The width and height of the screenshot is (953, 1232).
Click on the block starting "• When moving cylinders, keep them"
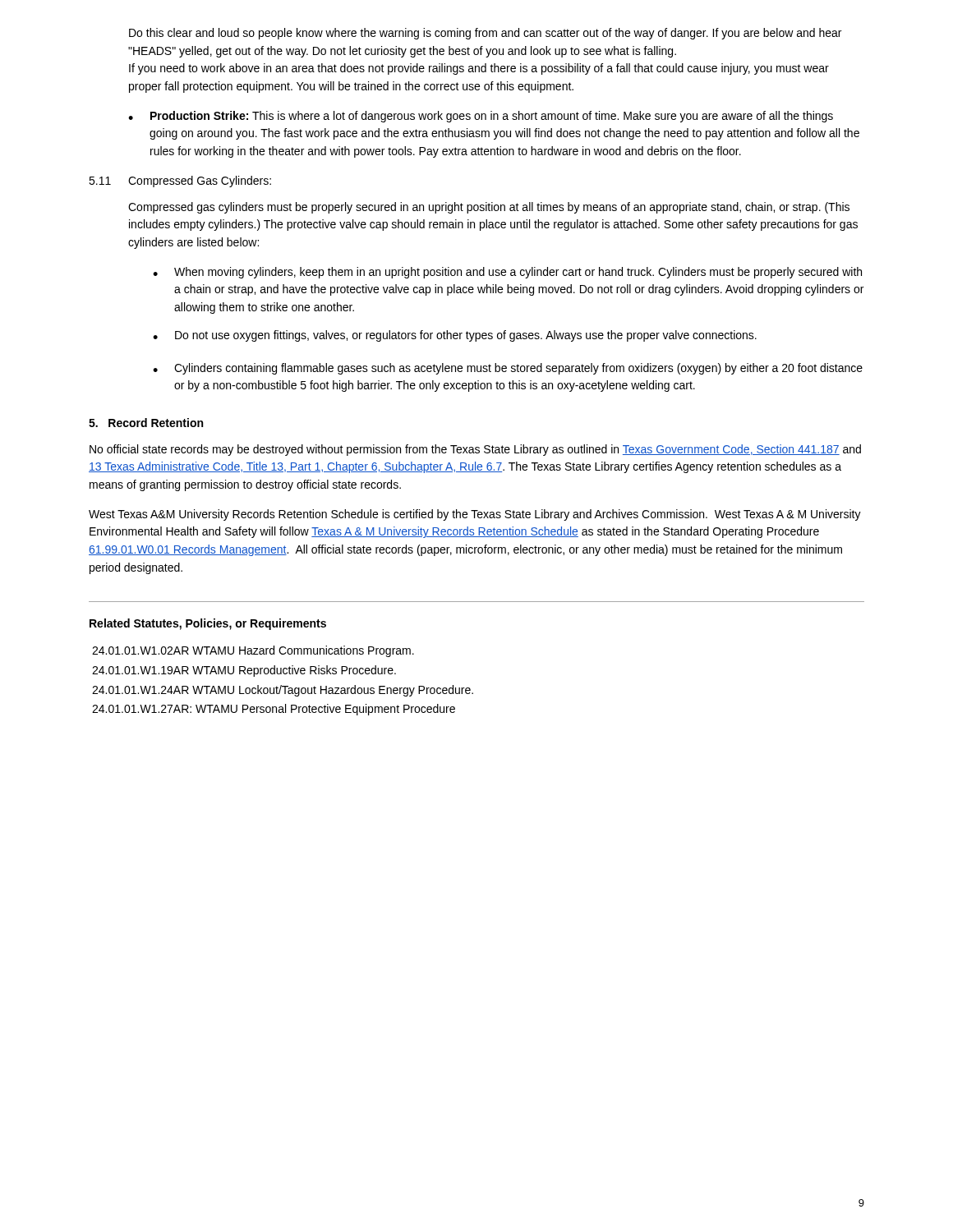pyautogui.click(x=509, y=290)
